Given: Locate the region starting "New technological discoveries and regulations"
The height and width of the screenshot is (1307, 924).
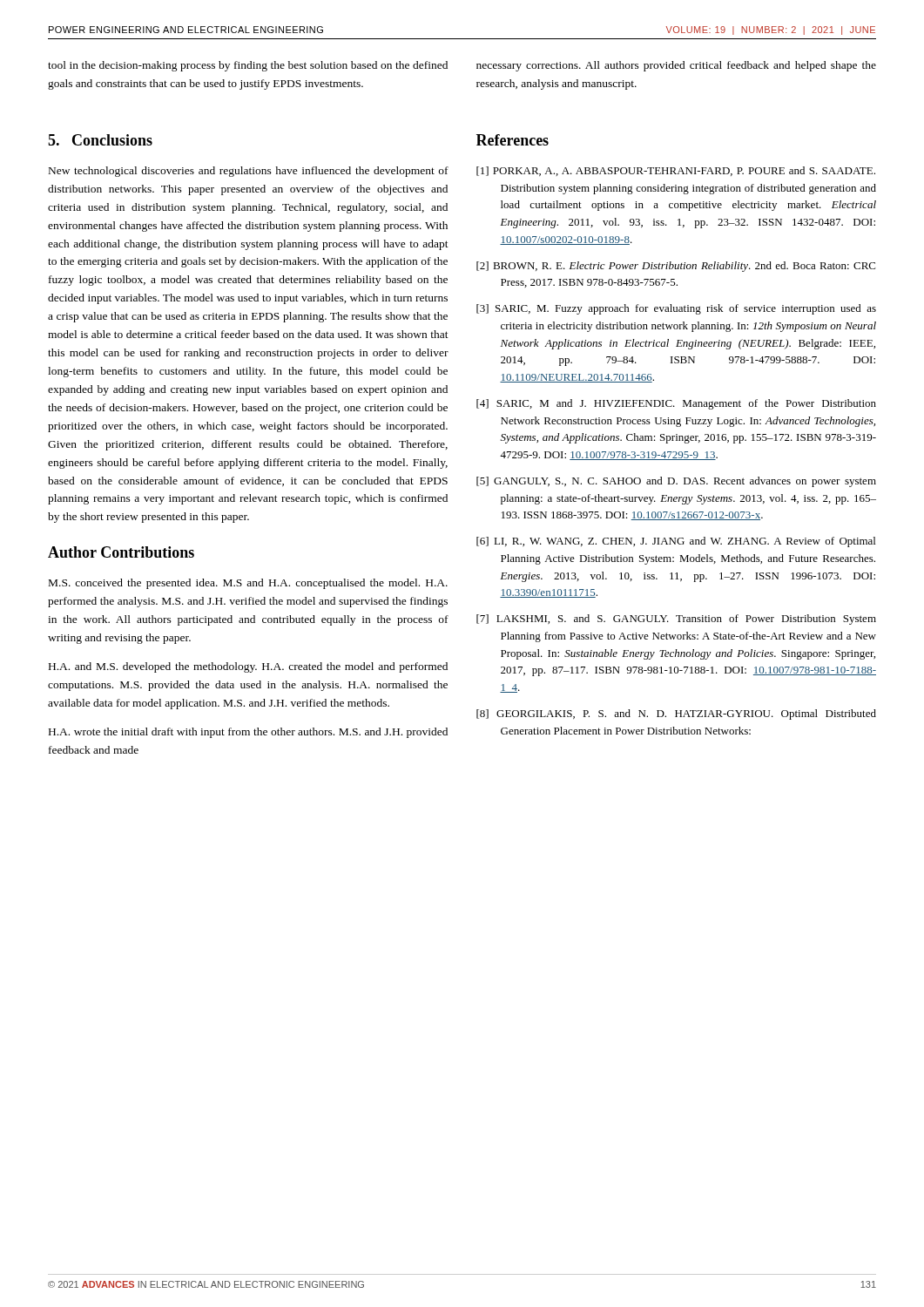Looking at the screenshot, I should coord(248,343).
